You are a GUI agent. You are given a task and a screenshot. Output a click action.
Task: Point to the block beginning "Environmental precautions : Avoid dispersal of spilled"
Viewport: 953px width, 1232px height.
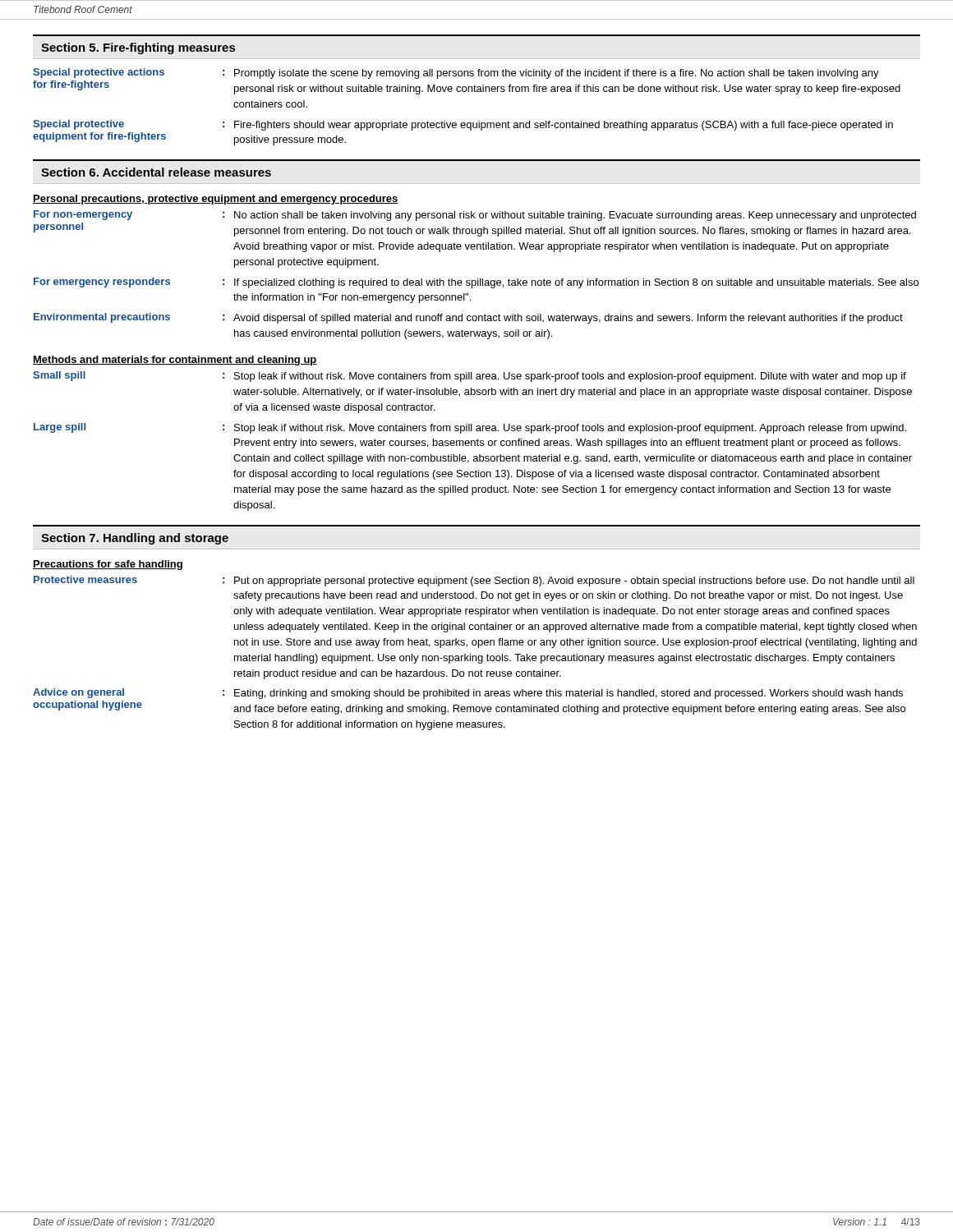coord(476,326)
